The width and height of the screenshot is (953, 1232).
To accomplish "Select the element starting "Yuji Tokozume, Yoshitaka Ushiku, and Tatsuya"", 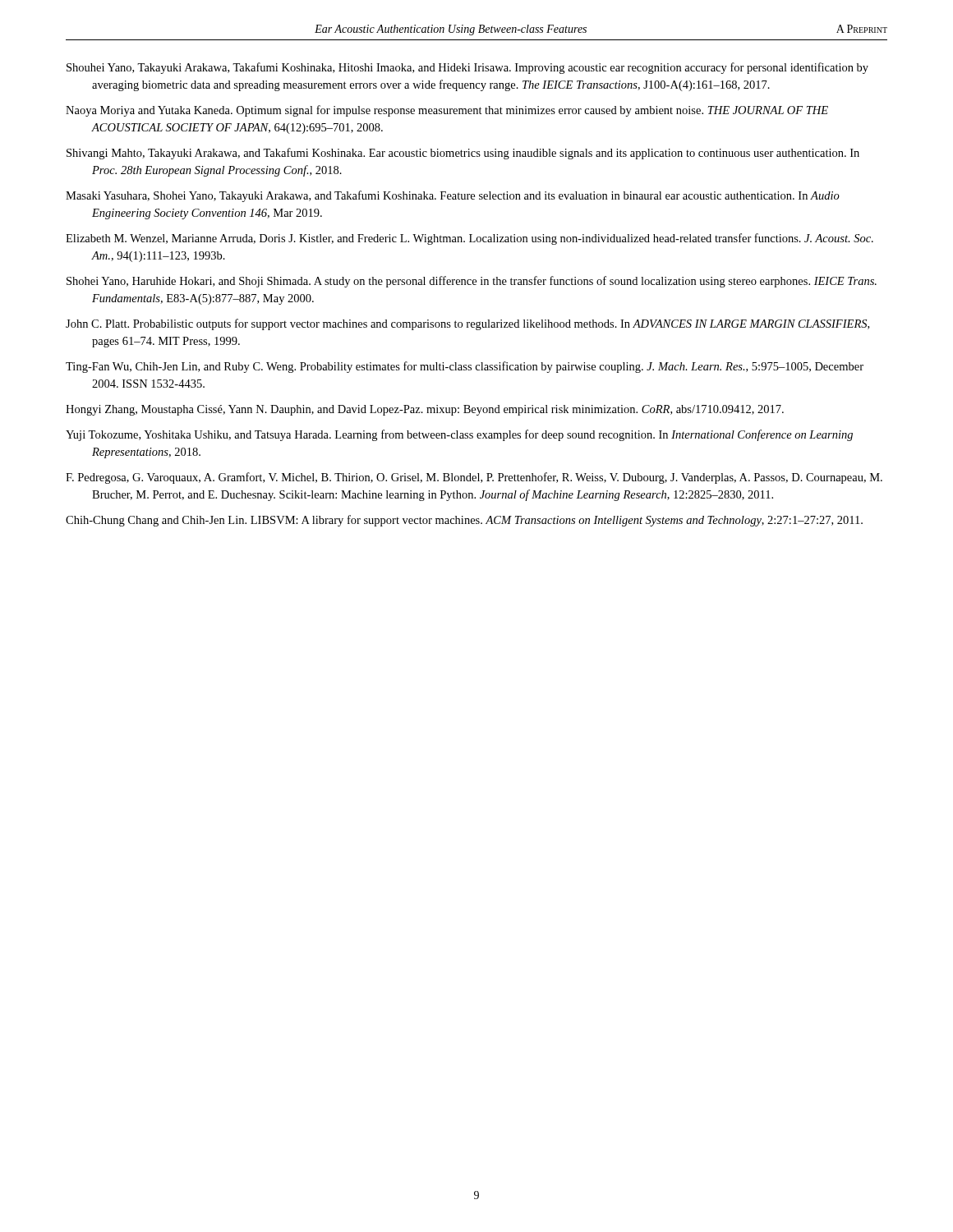I will click(459, 443).
